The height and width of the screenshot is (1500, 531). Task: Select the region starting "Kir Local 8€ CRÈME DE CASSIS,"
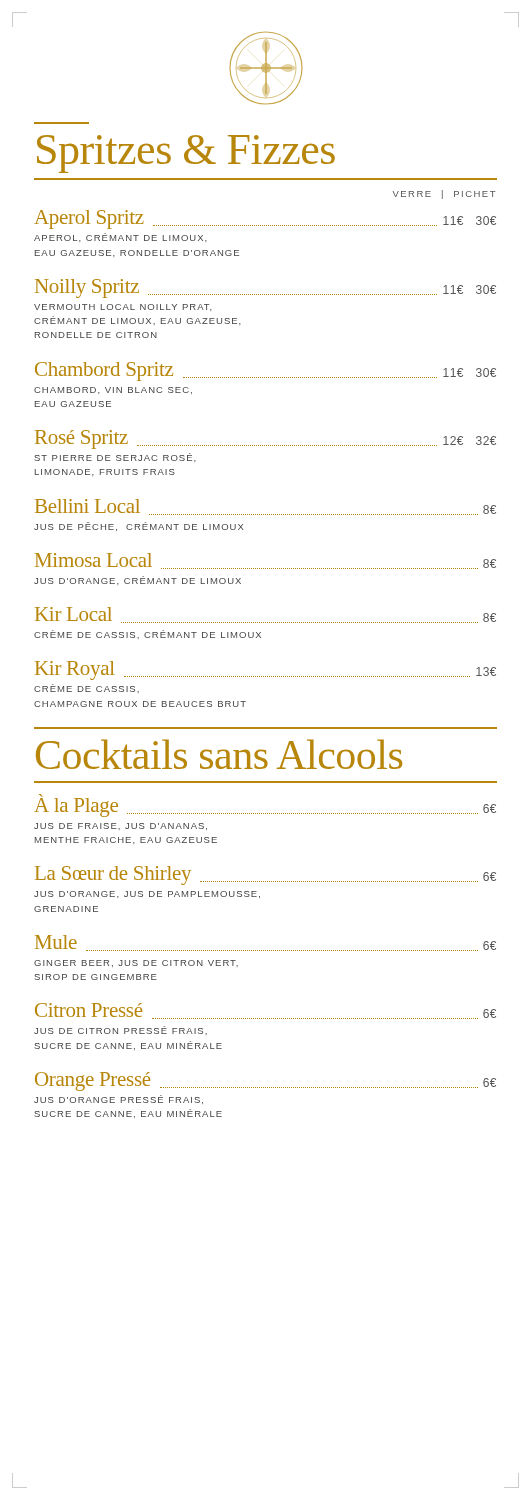click(266, 622)
